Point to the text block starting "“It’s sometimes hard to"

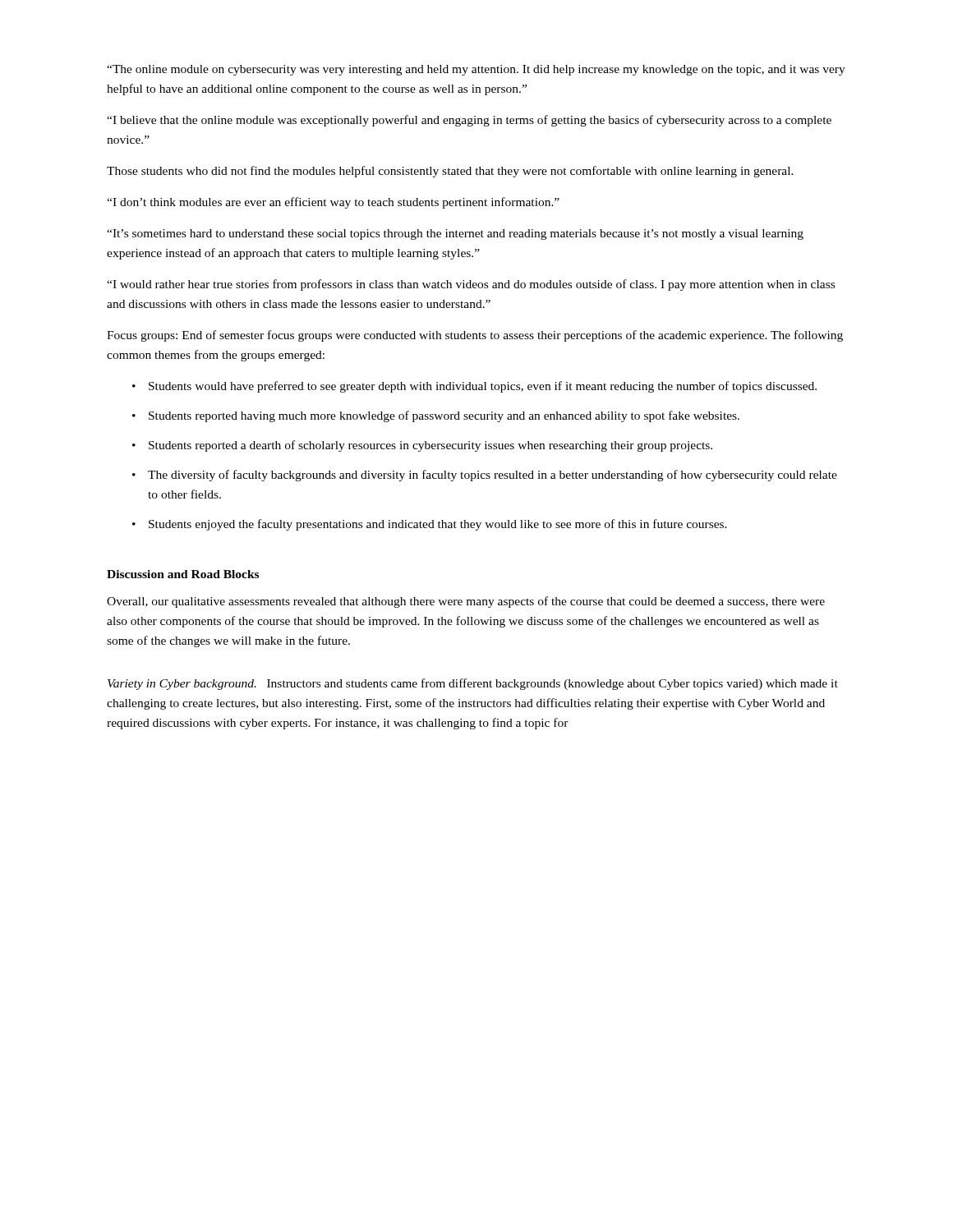pos(455,243)
